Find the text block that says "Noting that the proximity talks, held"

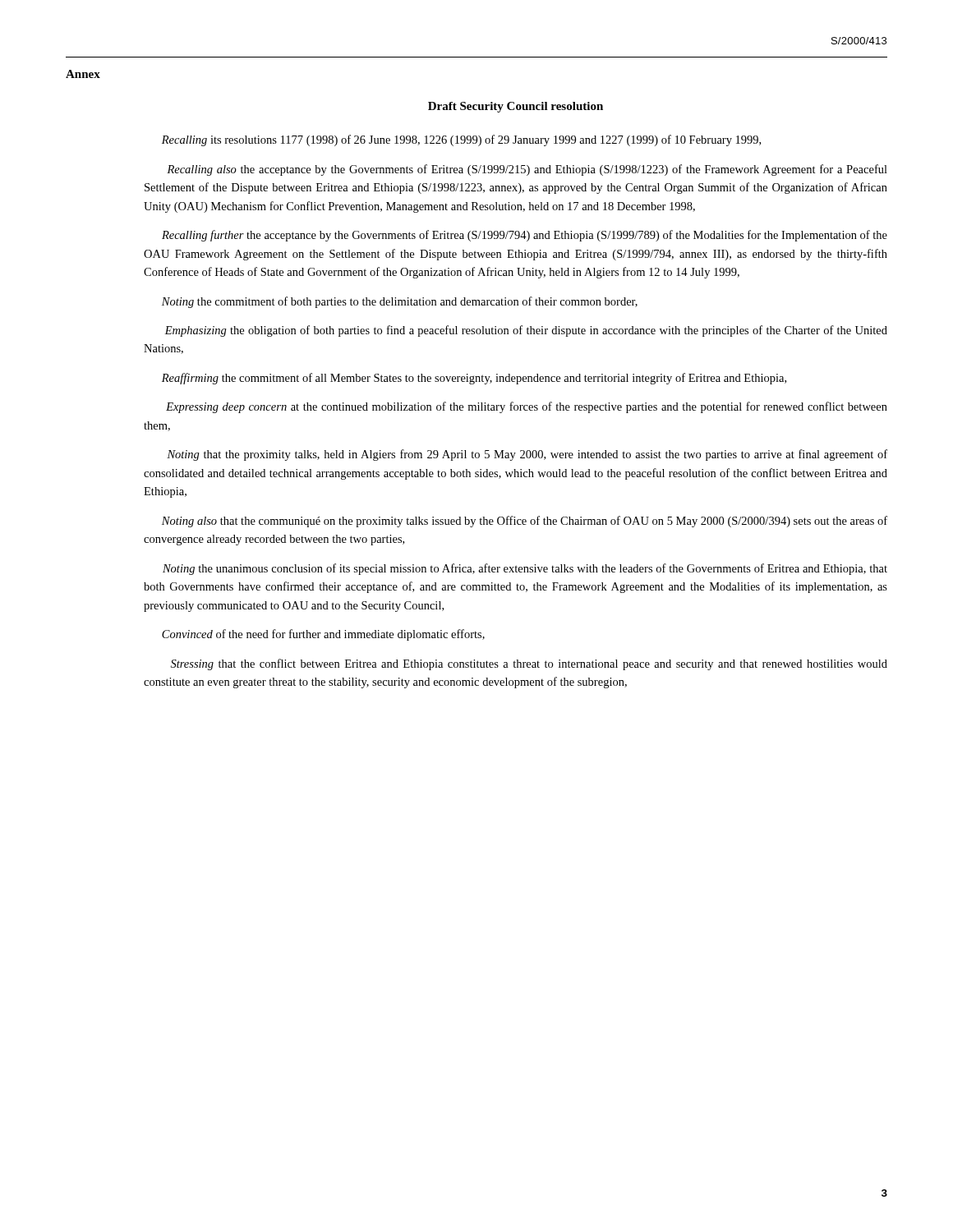(x=516, y=473)
